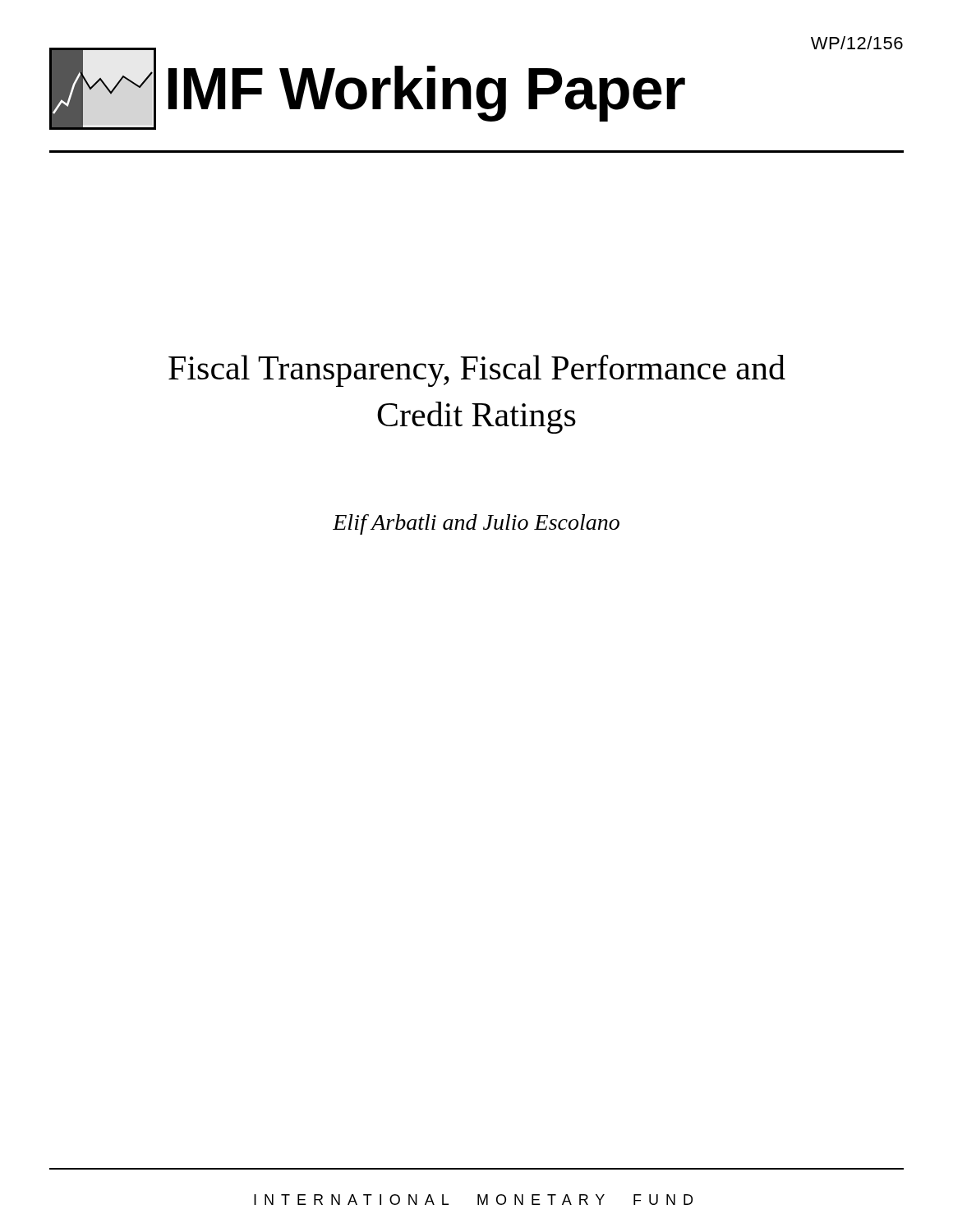Select the logo

coord(476,89)
